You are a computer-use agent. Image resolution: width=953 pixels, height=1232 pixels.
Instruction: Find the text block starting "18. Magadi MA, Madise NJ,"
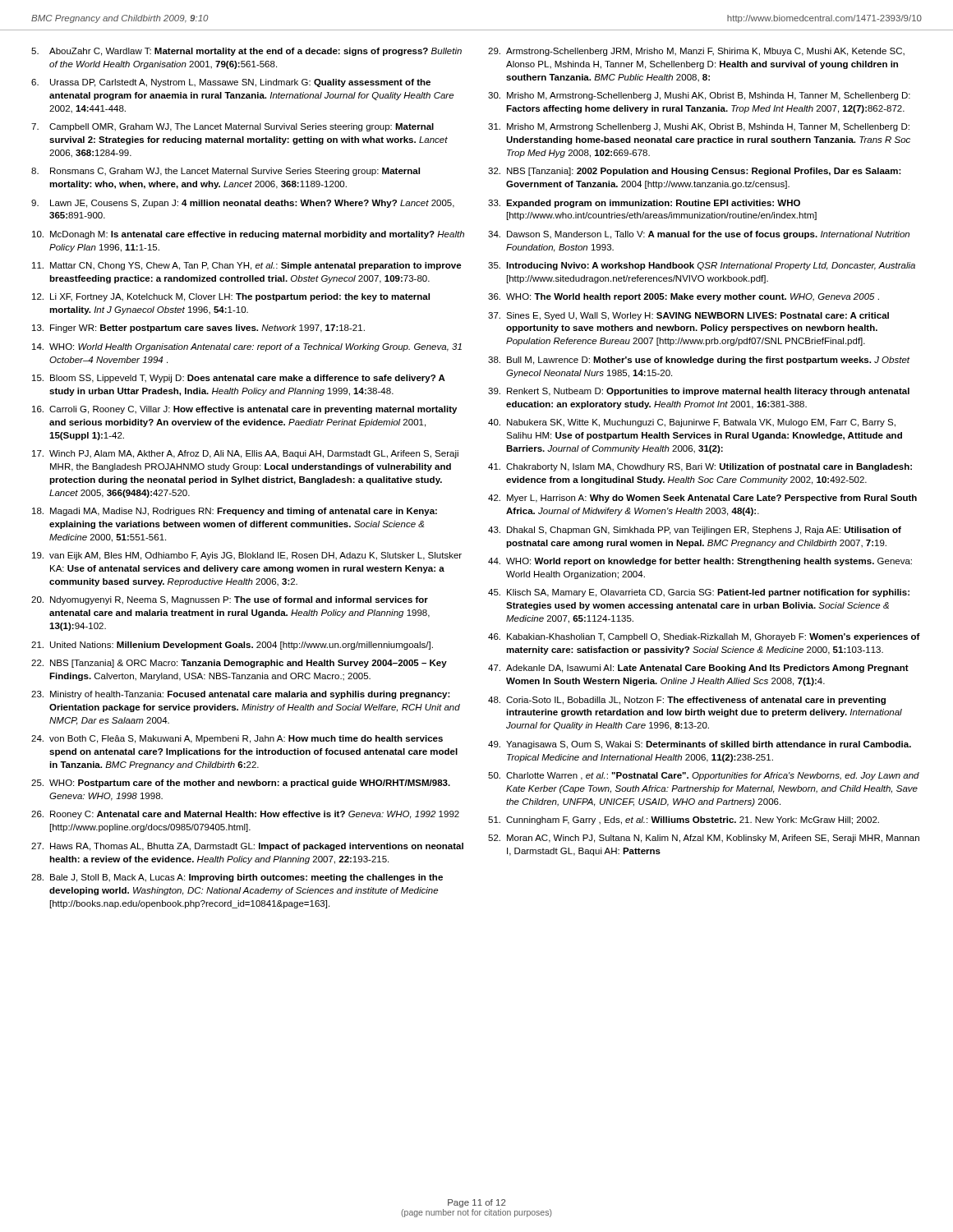coord(248,525)
